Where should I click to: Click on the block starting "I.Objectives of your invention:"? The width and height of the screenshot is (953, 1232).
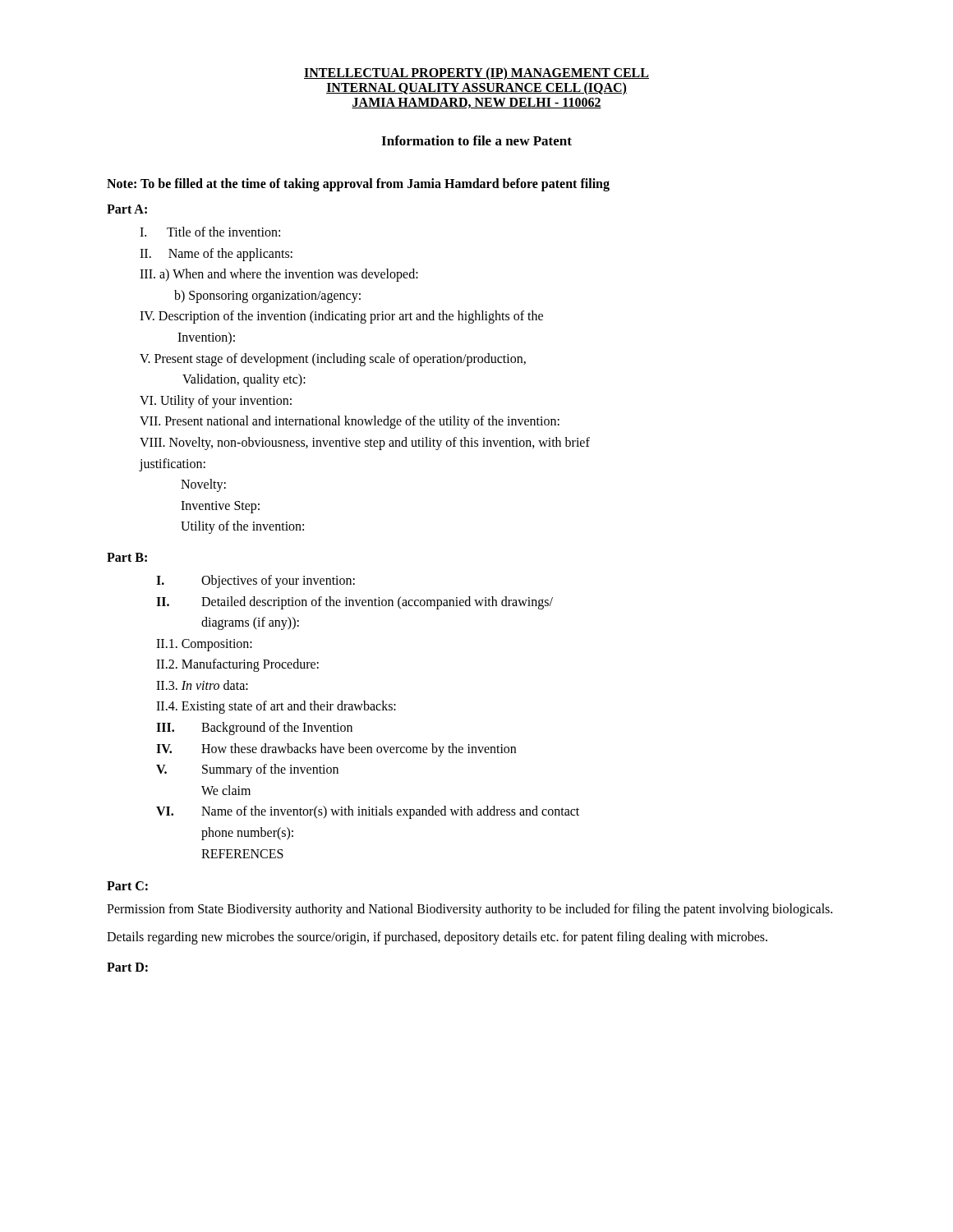(x=256, y=580)
